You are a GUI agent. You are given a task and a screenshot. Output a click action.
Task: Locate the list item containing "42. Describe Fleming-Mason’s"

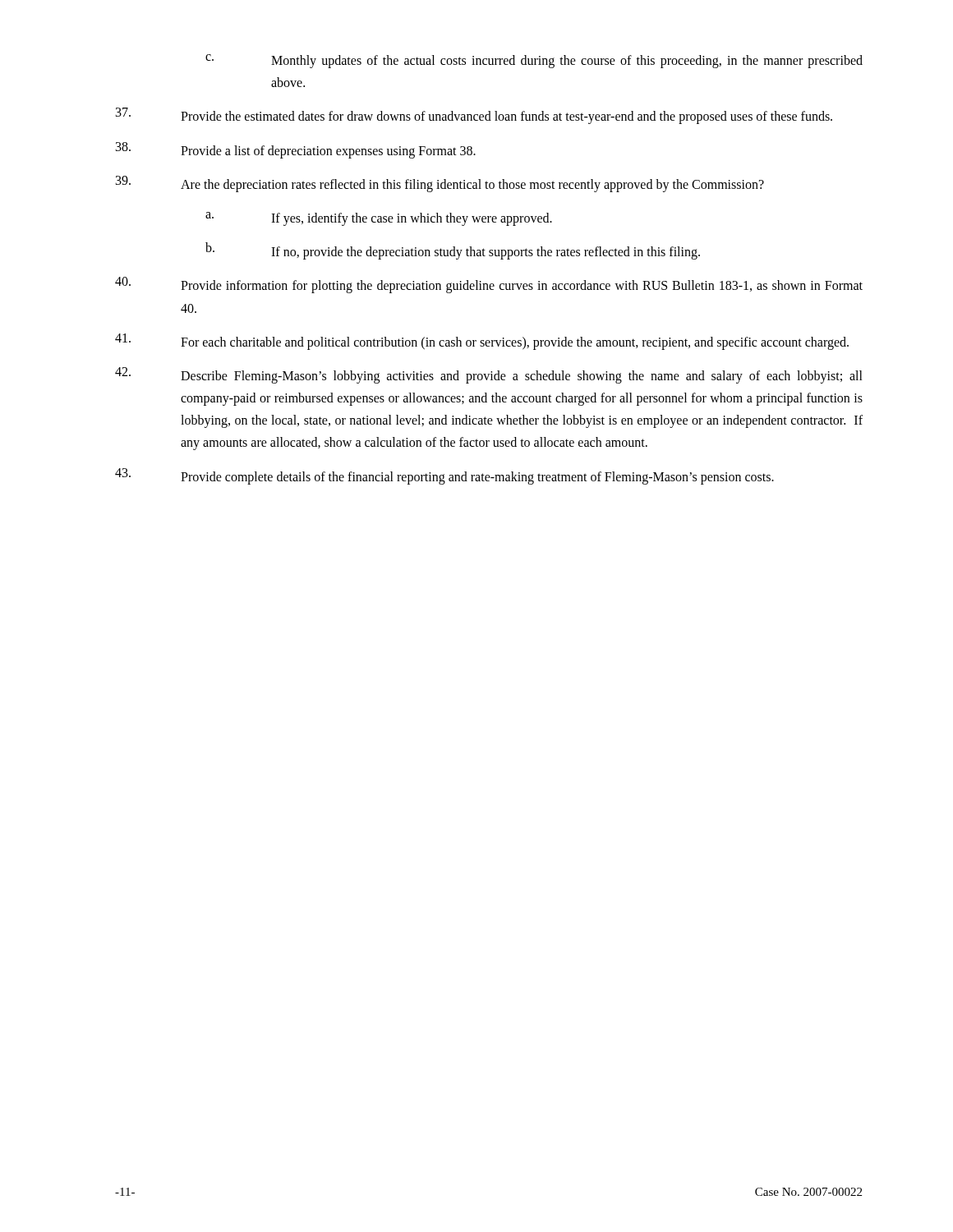coord(489,409)
